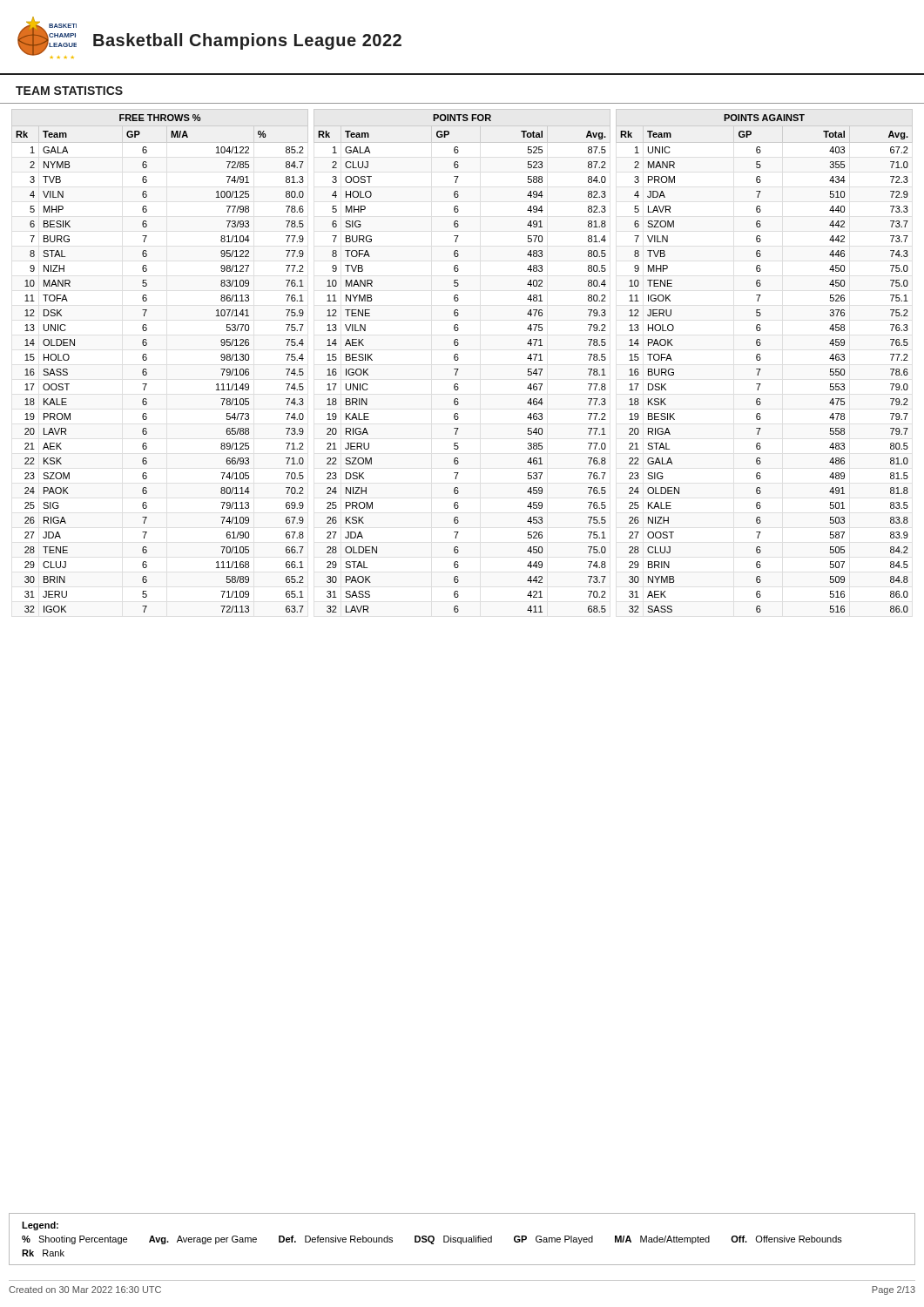Click on the table containing "FREE THROWS %"
Viewport: 924px width, 1307px height.
(160, 363)
